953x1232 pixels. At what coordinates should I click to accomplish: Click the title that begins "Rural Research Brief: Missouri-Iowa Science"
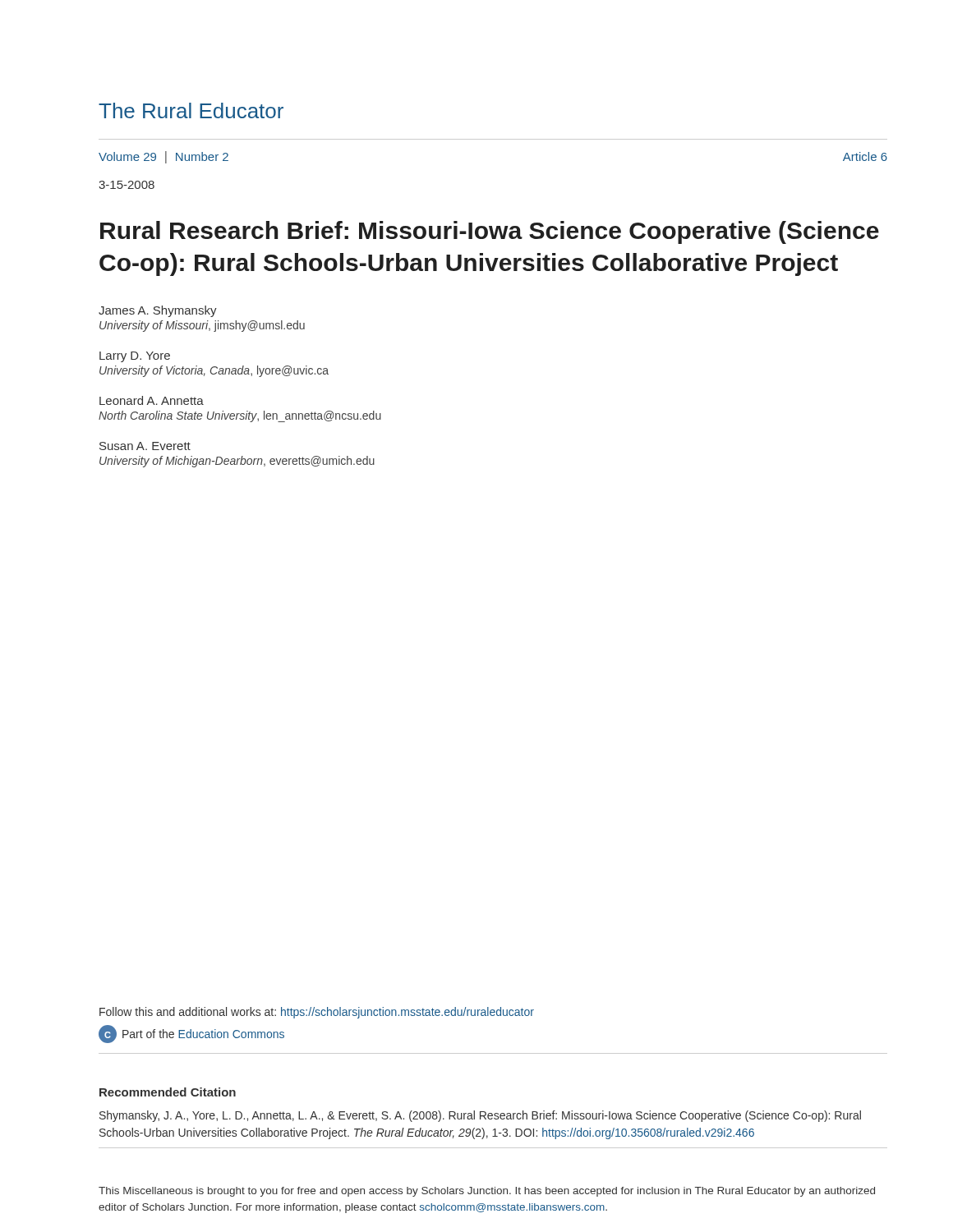(489, 246)
